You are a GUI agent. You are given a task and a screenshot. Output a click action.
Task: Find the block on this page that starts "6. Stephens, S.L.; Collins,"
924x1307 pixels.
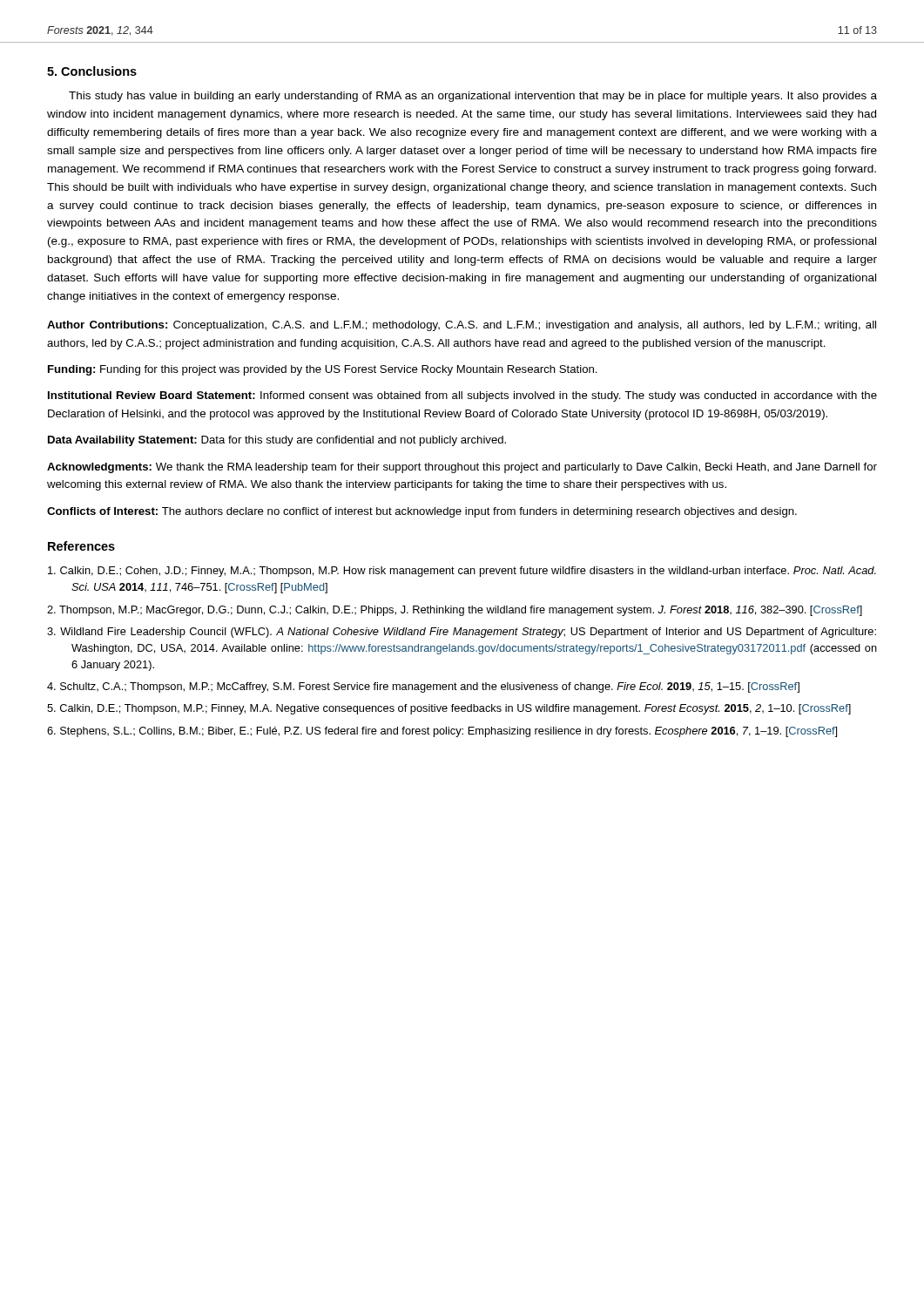click(442, 730)
